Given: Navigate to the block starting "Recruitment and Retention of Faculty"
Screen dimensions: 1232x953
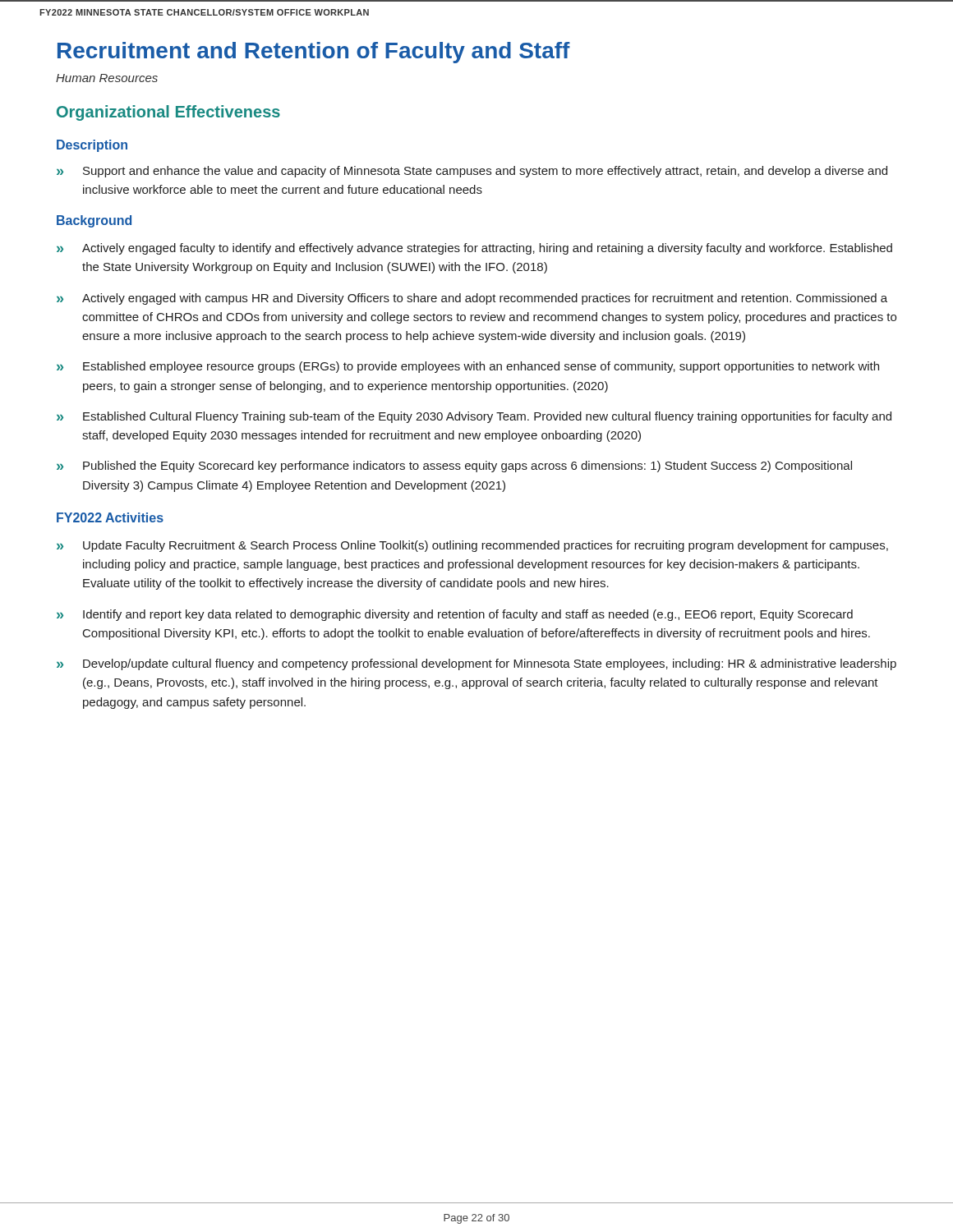Looking at the screenshot, I should click(313, 51).
